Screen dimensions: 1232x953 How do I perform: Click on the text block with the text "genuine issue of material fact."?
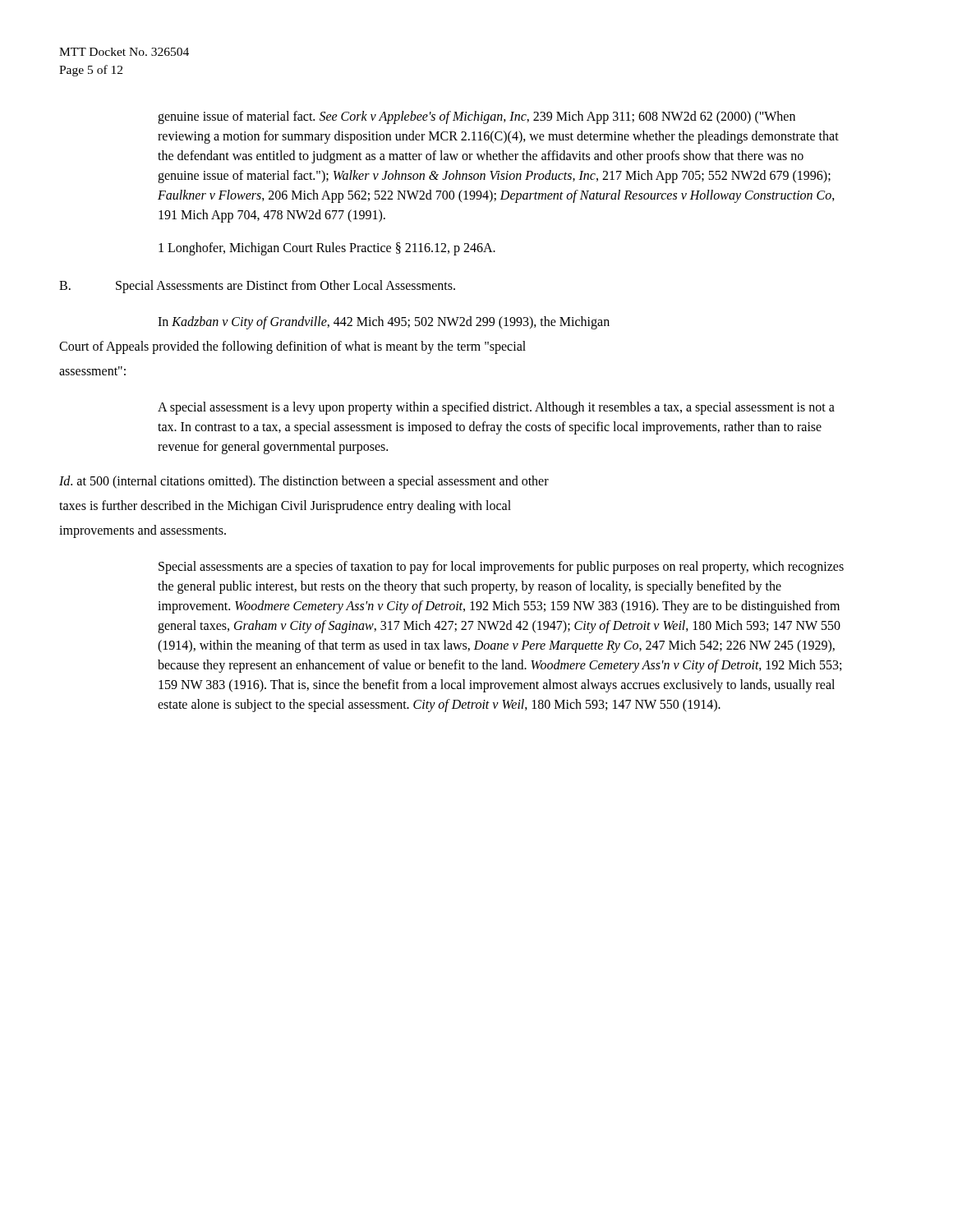501,166
